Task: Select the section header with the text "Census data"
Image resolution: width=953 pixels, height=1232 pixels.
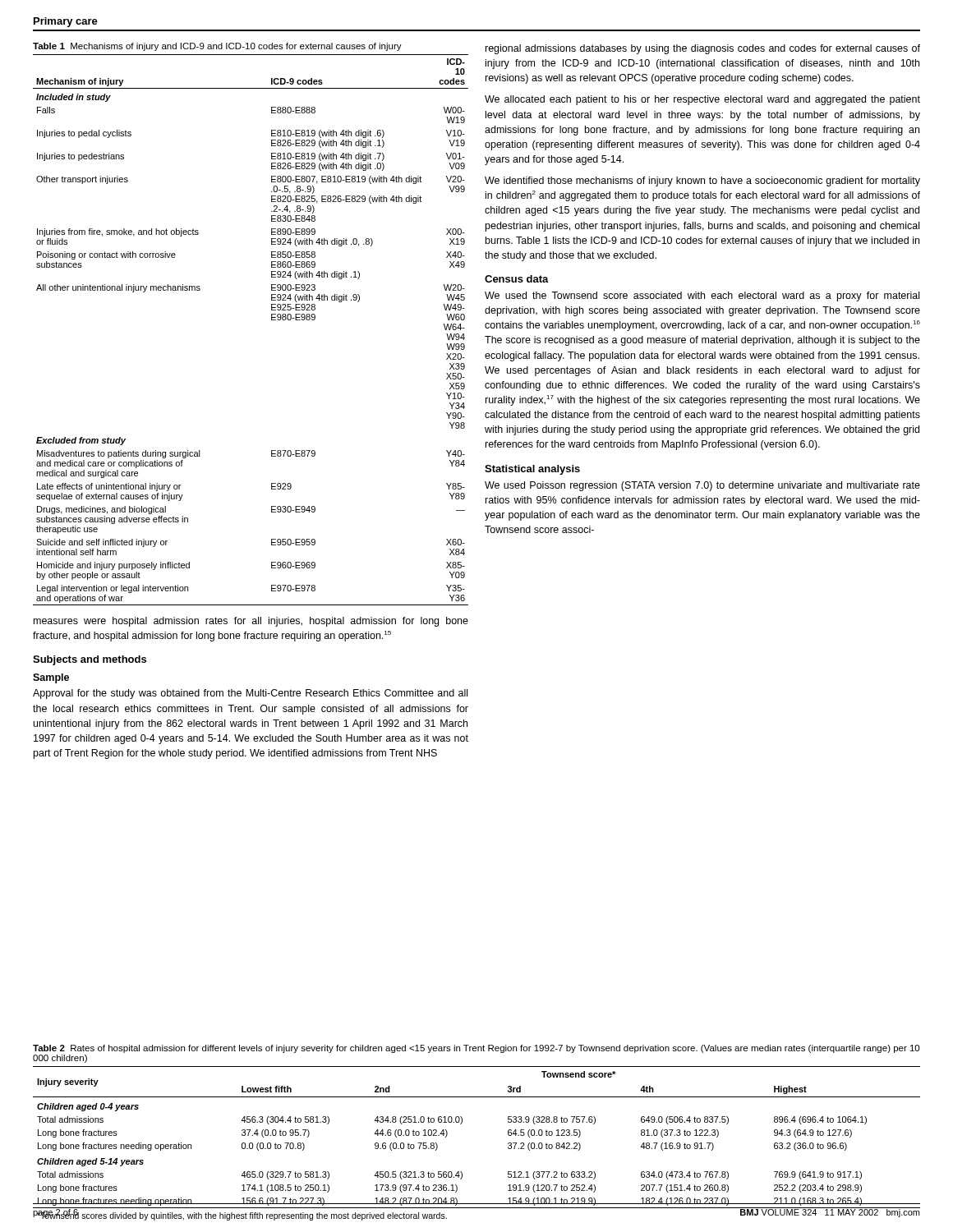Action: coord(516,279)
